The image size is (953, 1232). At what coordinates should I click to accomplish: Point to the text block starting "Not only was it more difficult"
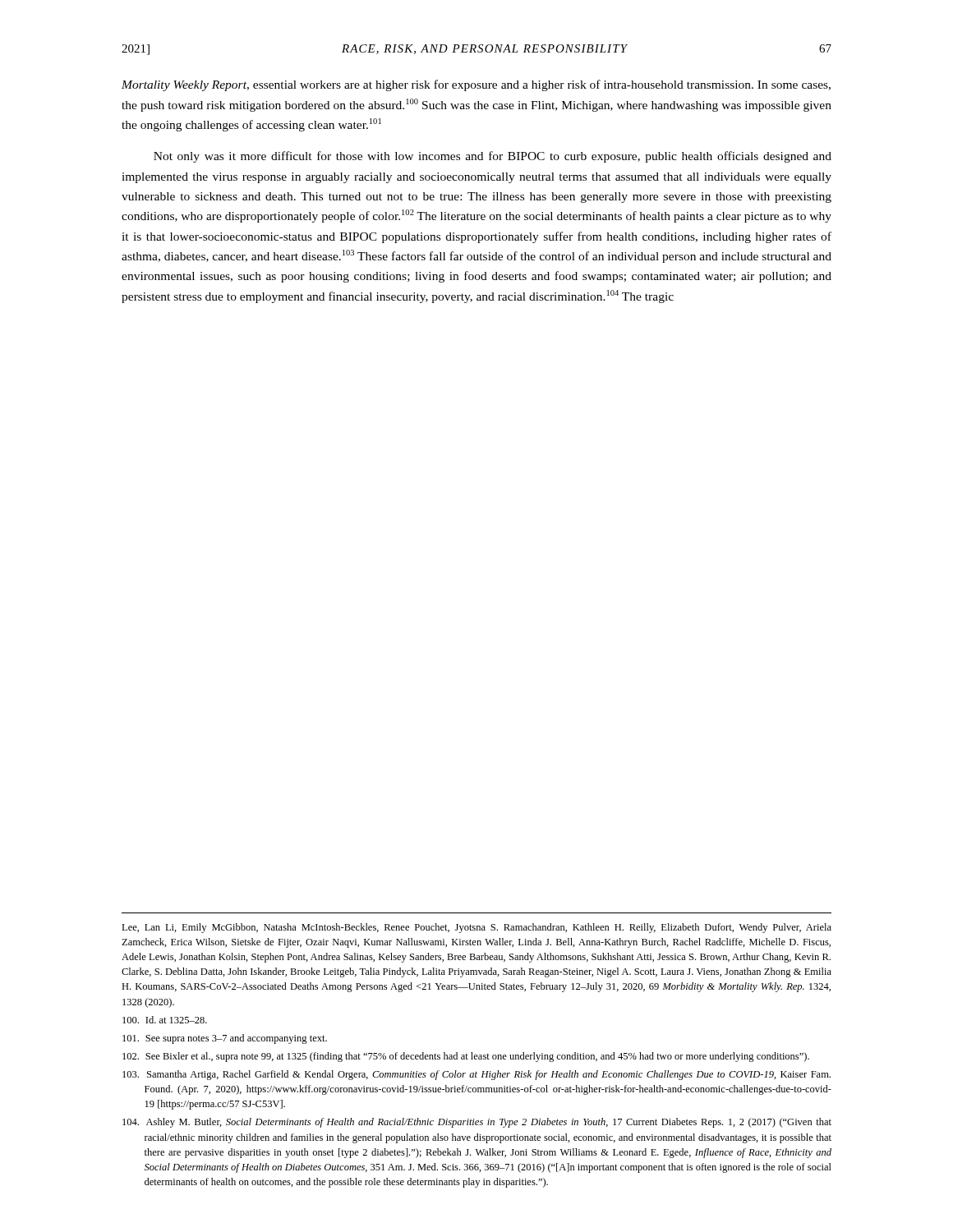(x=476, y=226)
